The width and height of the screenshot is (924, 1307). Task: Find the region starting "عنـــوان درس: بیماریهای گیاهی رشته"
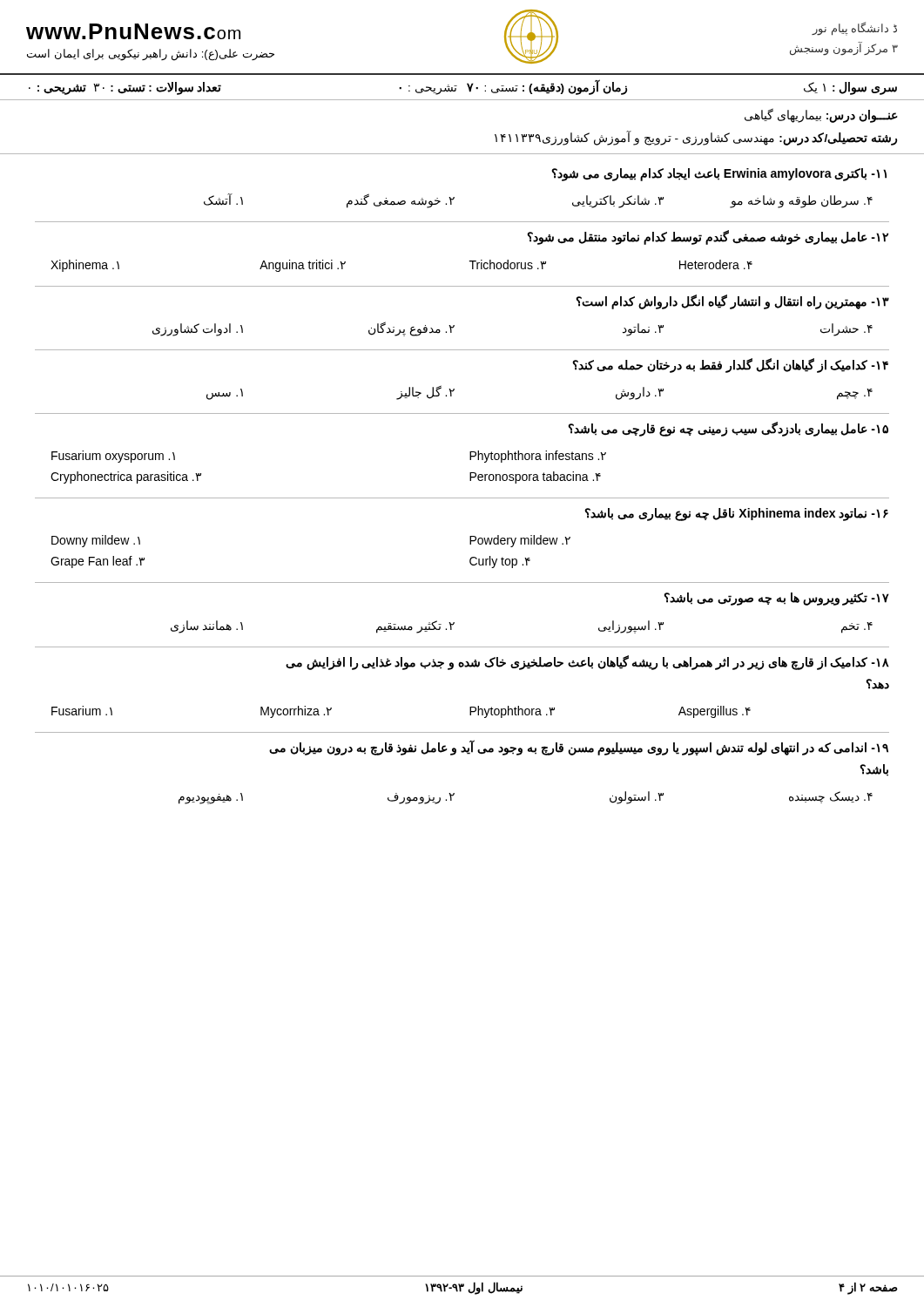click(x=821, y=115)
